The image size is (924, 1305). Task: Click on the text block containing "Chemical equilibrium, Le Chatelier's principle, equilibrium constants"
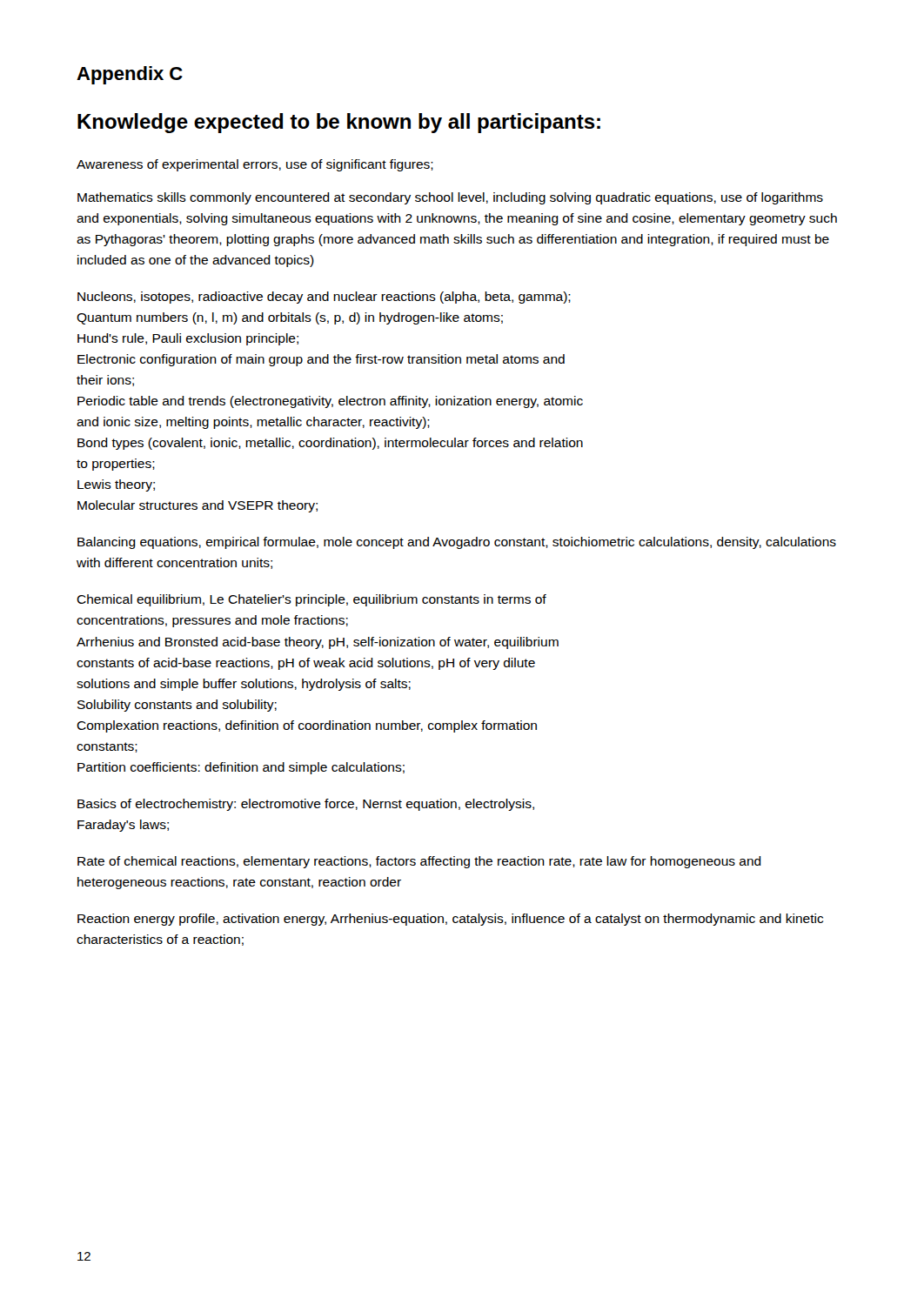click(318, 683)
